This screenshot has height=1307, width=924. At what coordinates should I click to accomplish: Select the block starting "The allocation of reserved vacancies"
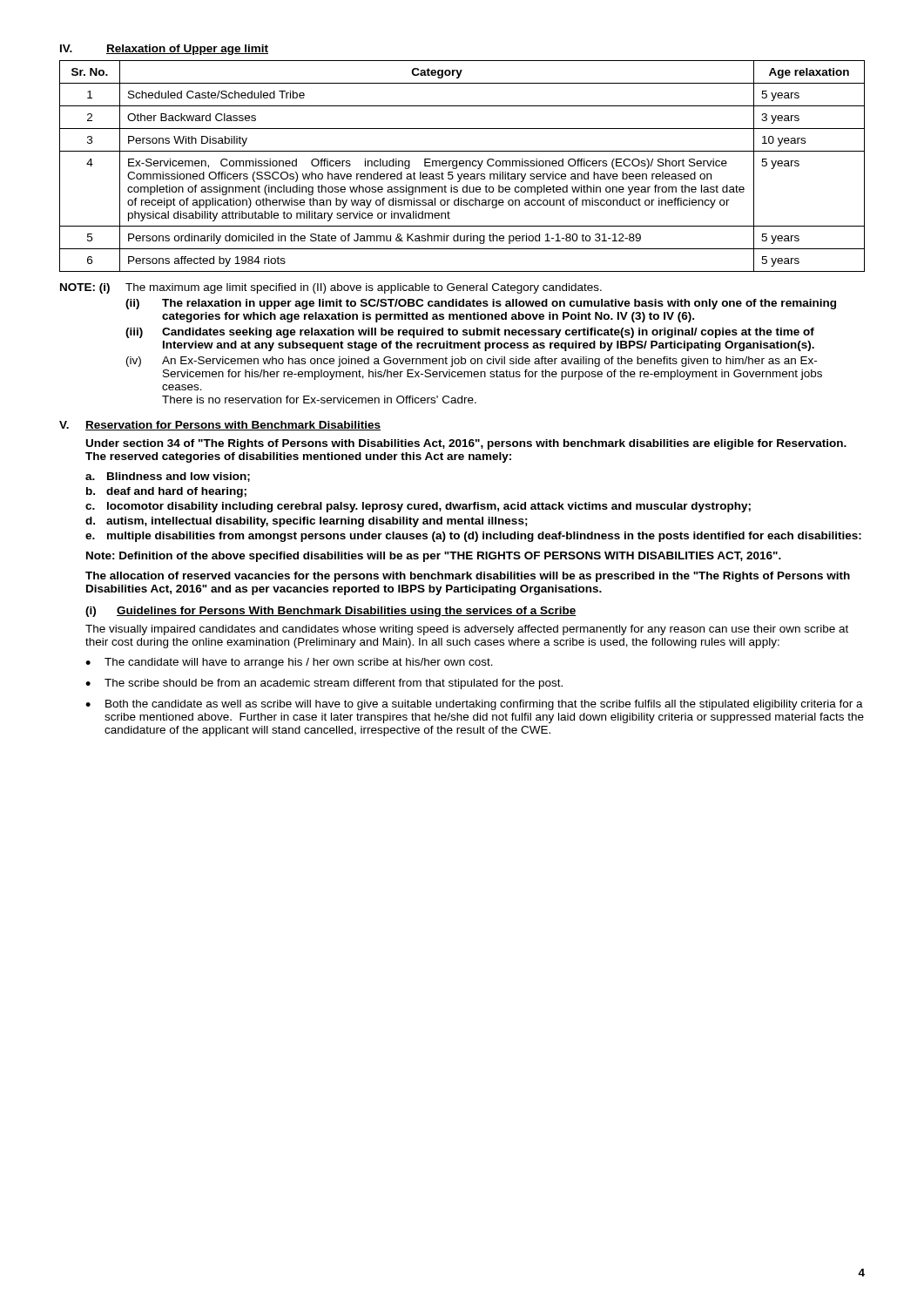point(468,582)
